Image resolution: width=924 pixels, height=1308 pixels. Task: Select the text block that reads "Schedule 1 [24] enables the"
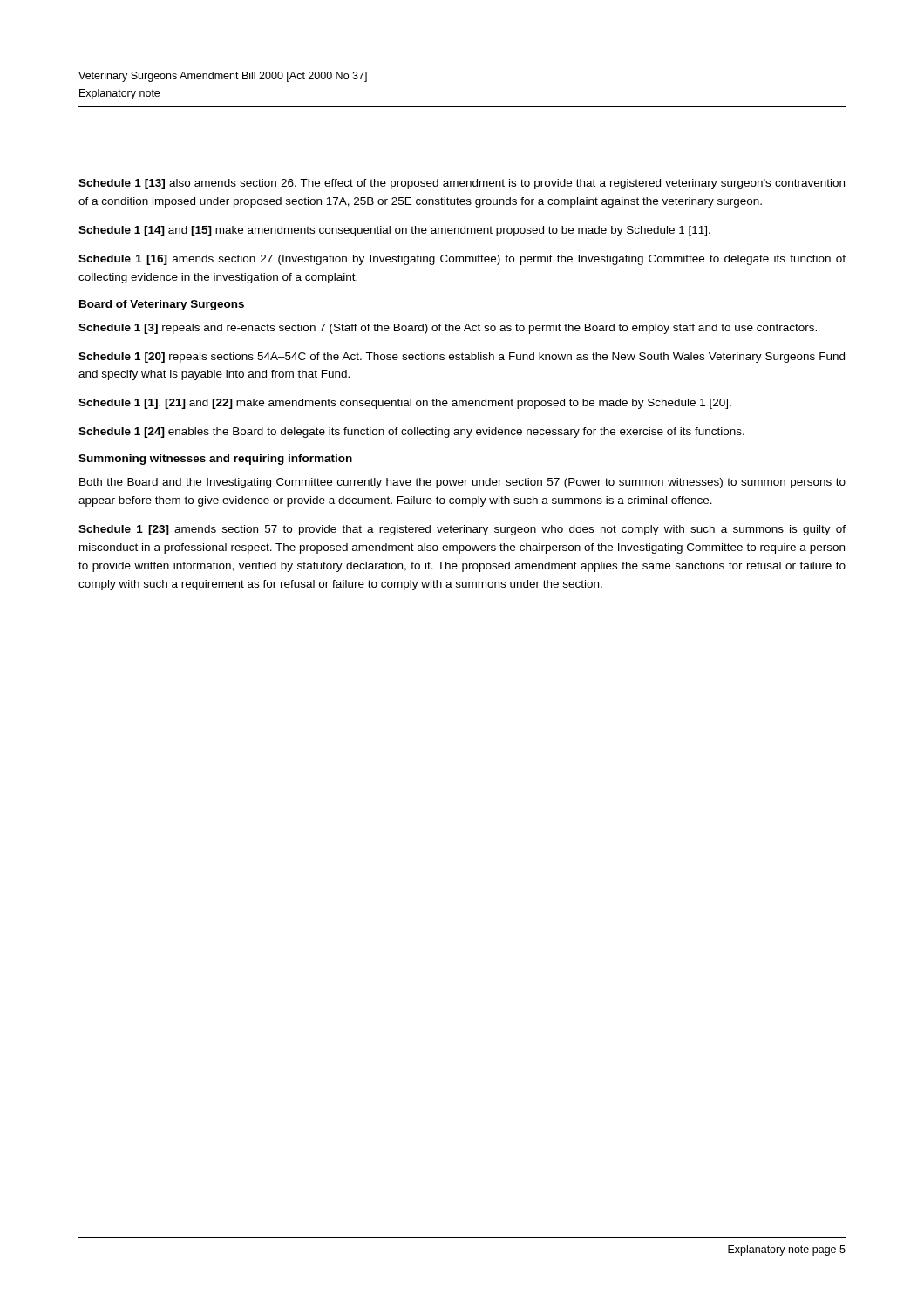click(x=412, y=432)
